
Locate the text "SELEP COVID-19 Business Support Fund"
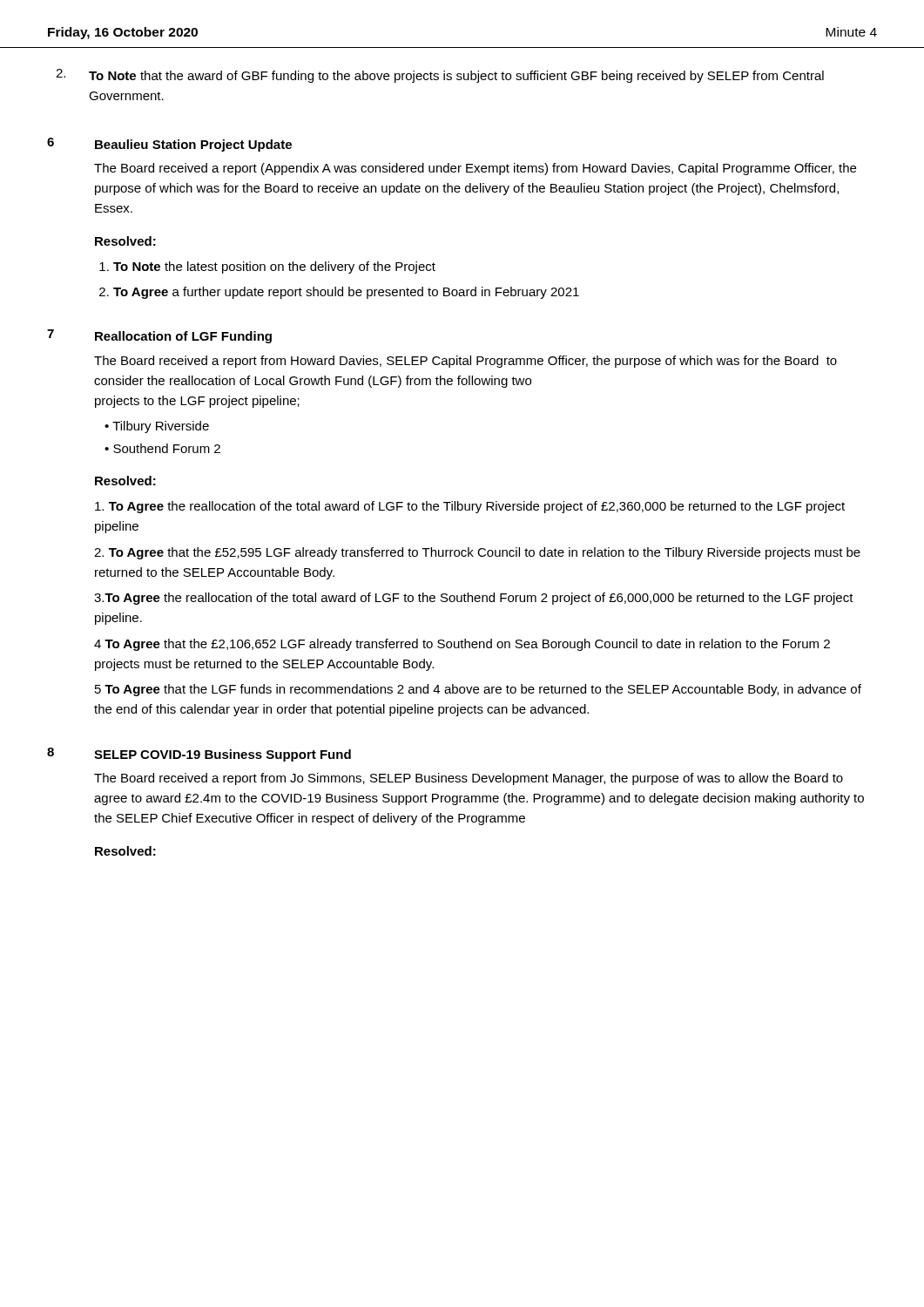(223, 754)
